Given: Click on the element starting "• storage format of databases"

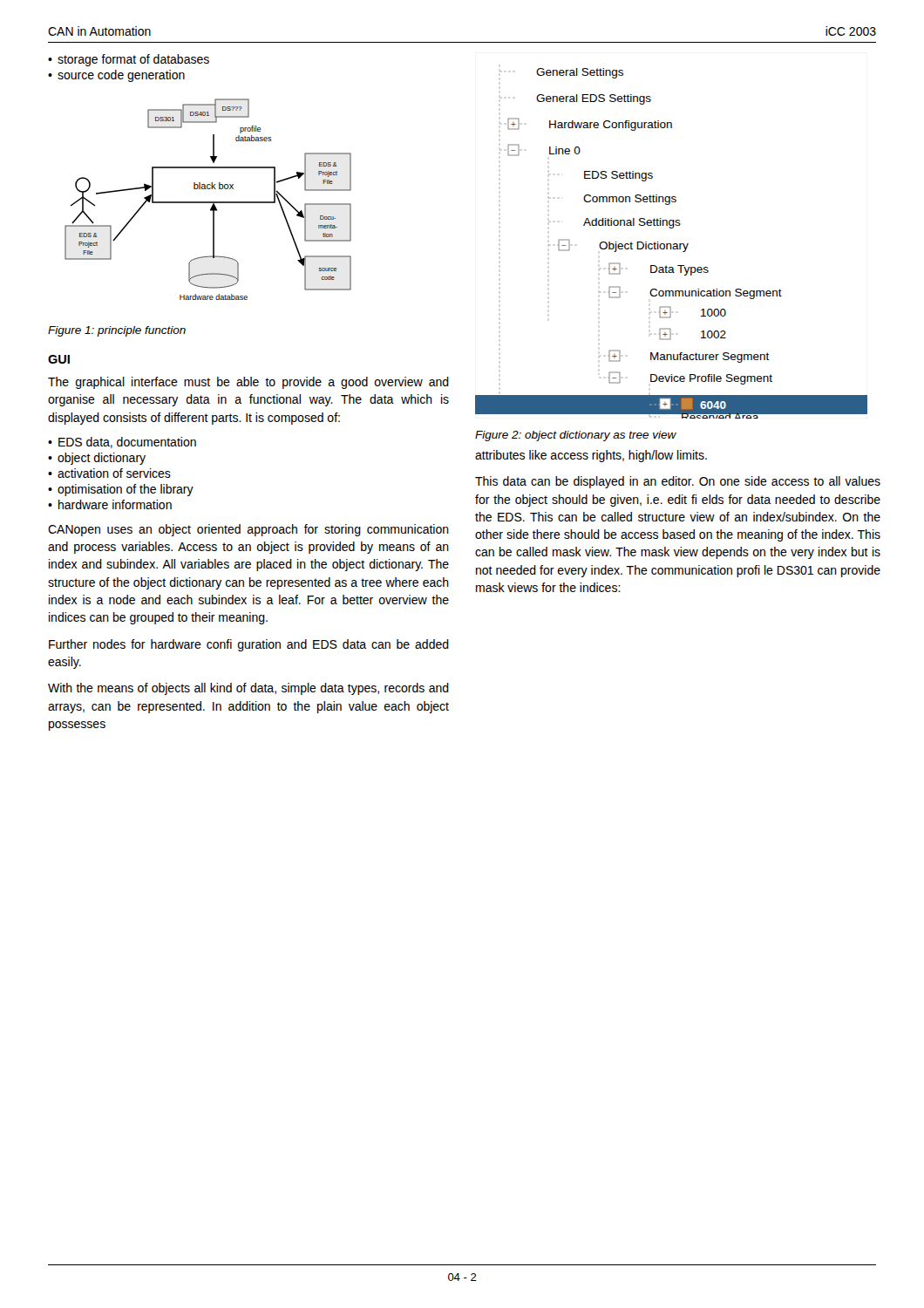Looking at the screenshot, I should [129, 59].
